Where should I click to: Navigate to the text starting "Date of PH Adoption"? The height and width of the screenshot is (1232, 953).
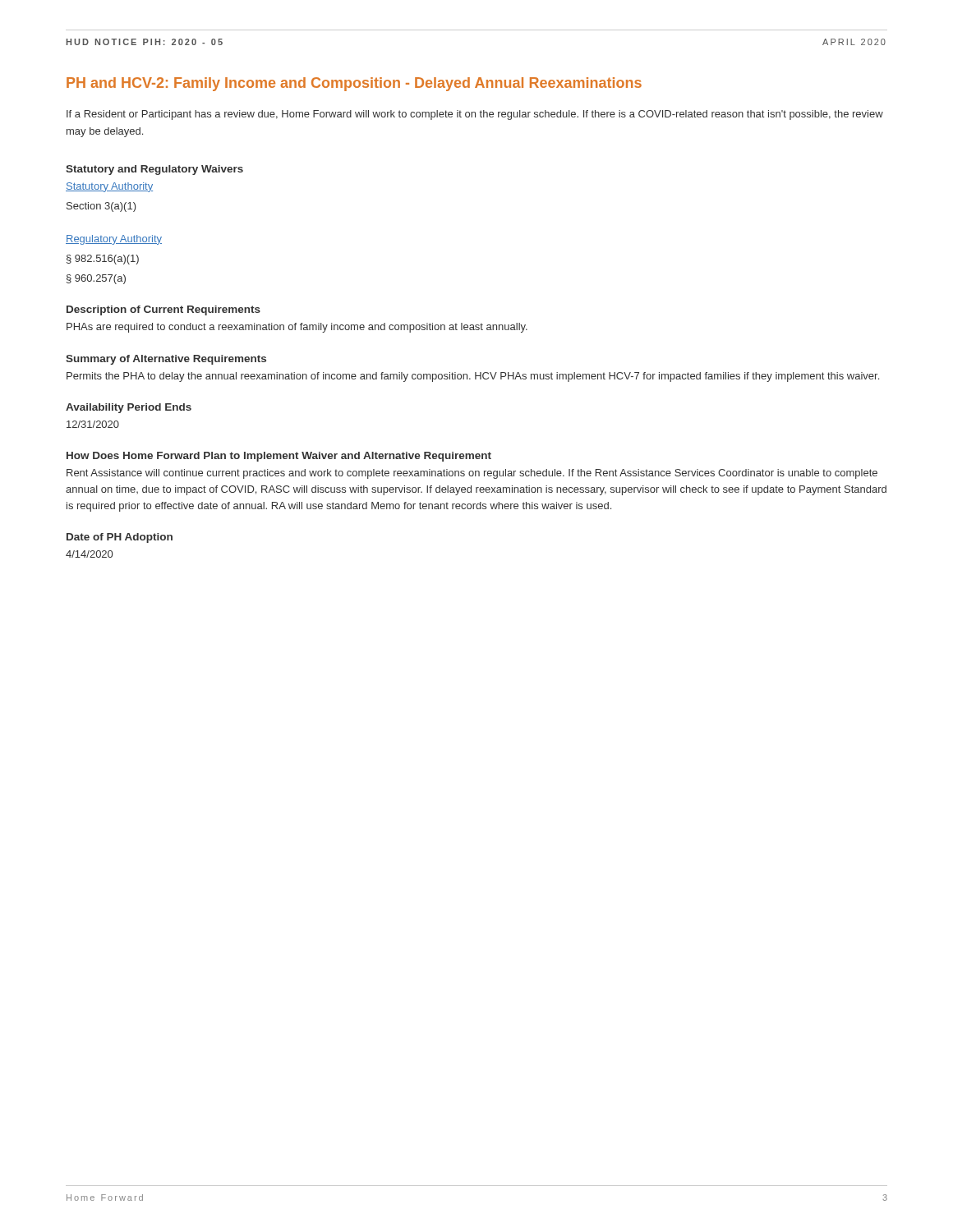(119, 537)
